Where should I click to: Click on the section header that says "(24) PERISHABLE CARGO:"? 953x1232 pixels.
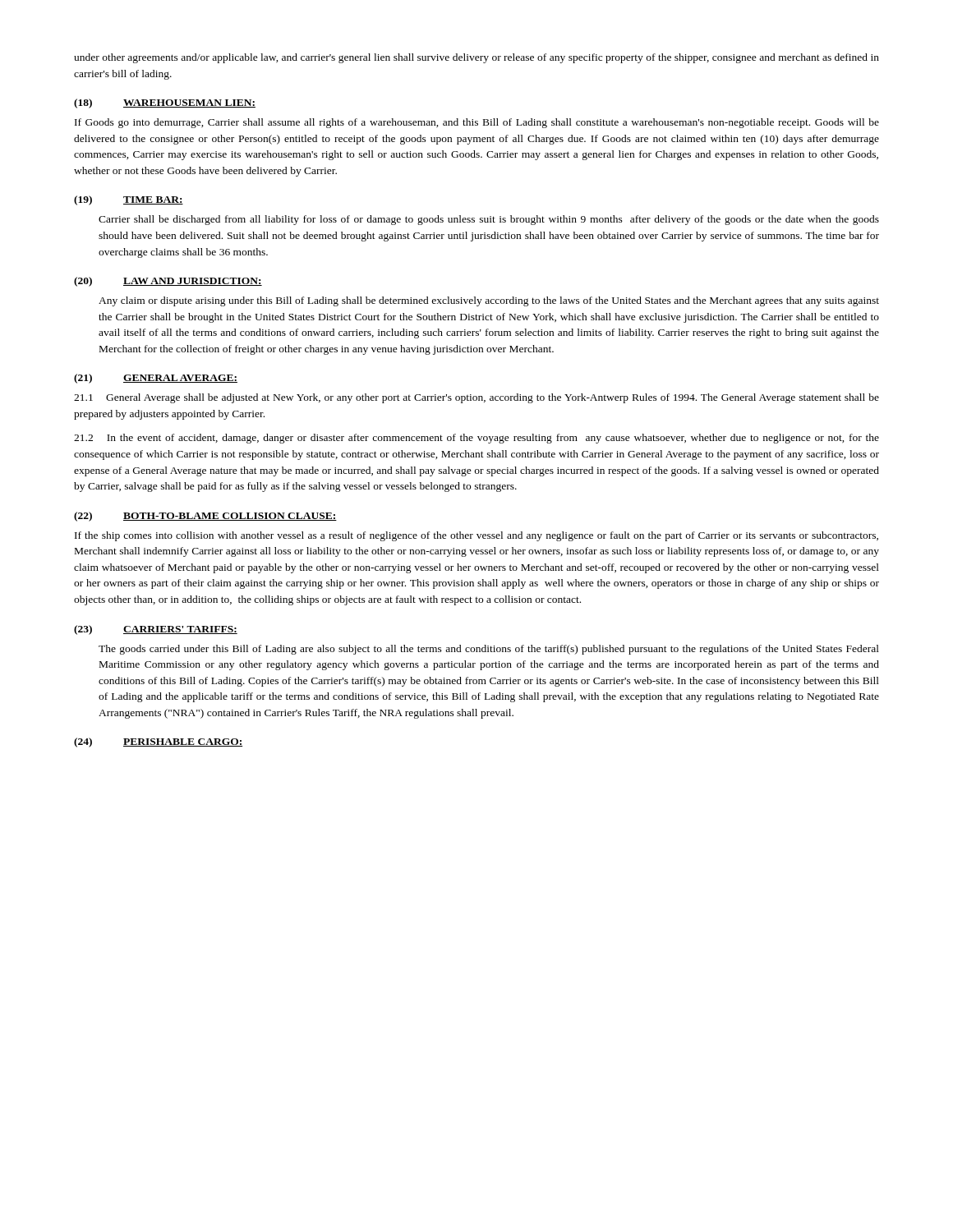pos(158,742)
